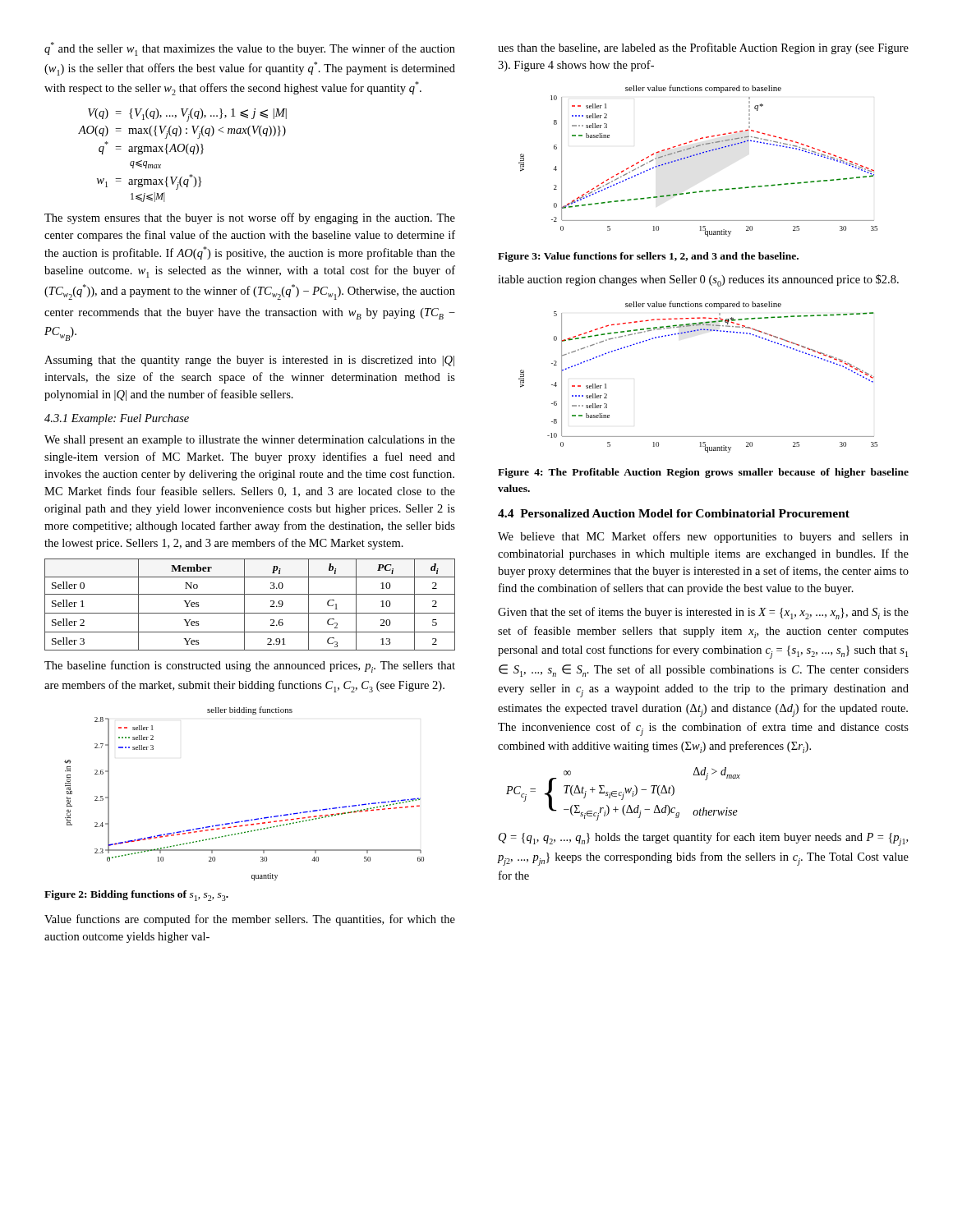Locate the text starting "Figure 2: Bidding"
The height and width of the screenshot is (1232, 953).
click(136, 896)
